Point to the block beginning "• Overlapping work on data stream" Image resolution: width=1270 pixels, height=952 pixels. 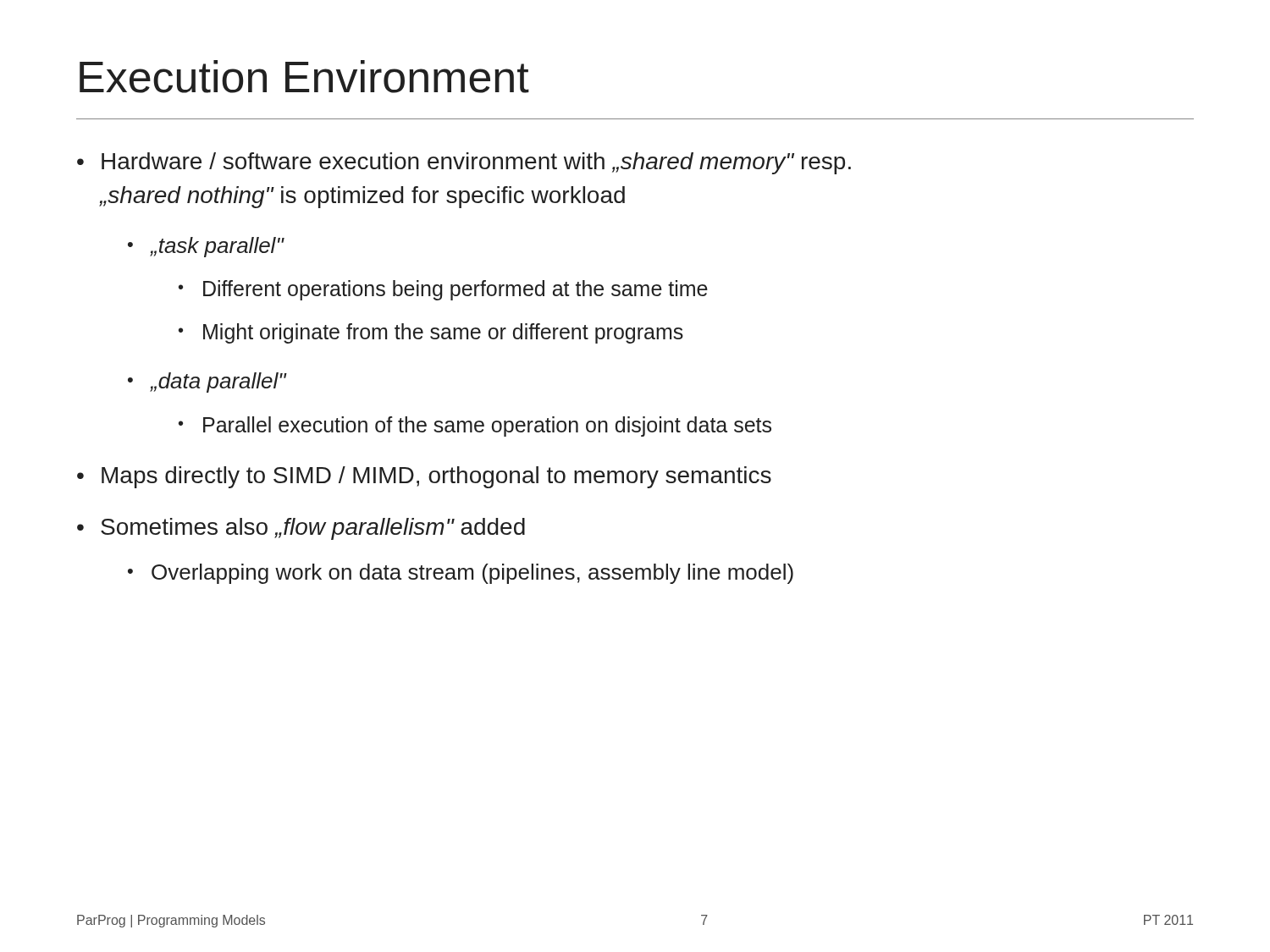461,572
